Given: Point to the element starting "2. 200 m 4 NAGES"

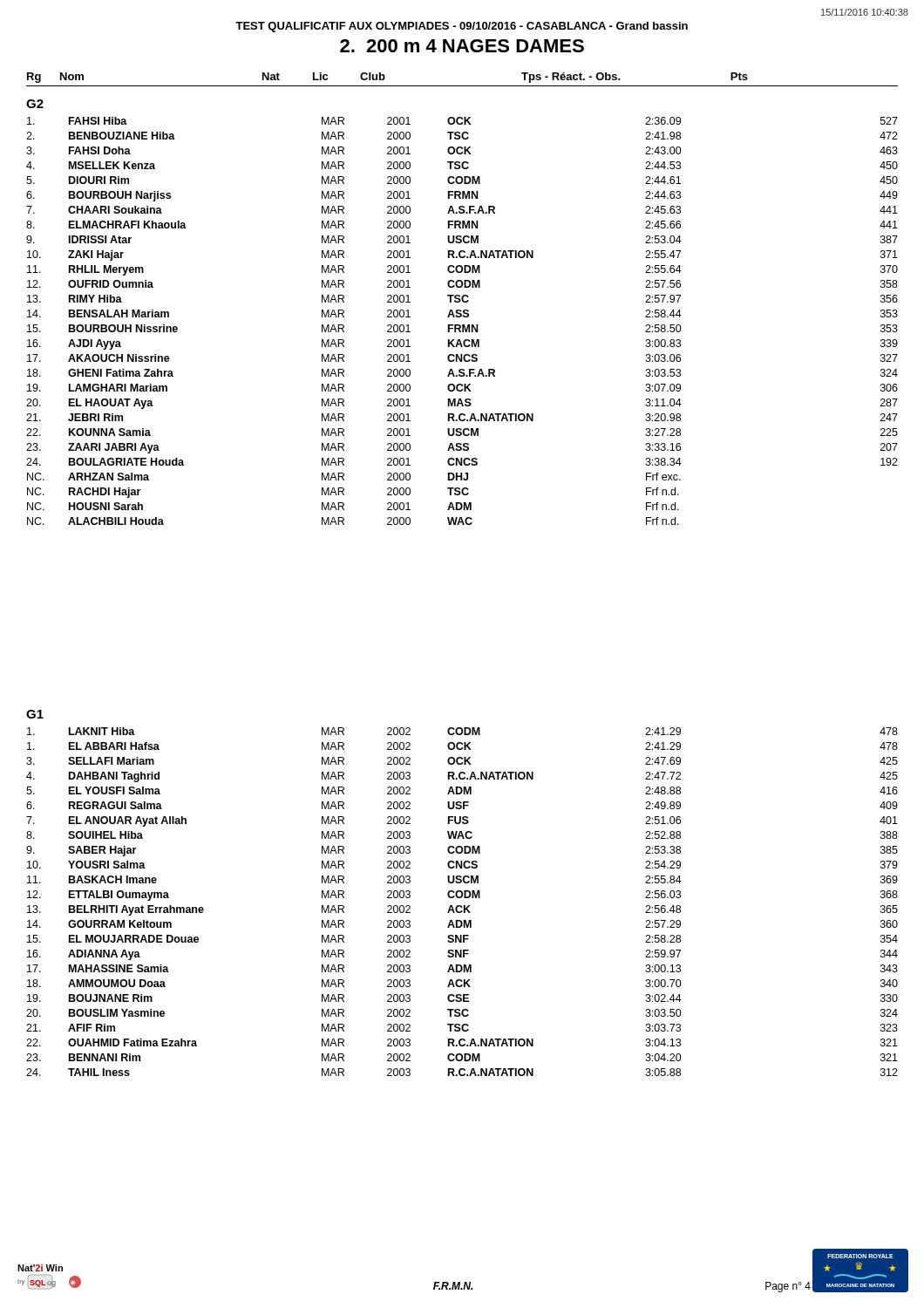Looking at the screenshot, I should tap(462, 46).
